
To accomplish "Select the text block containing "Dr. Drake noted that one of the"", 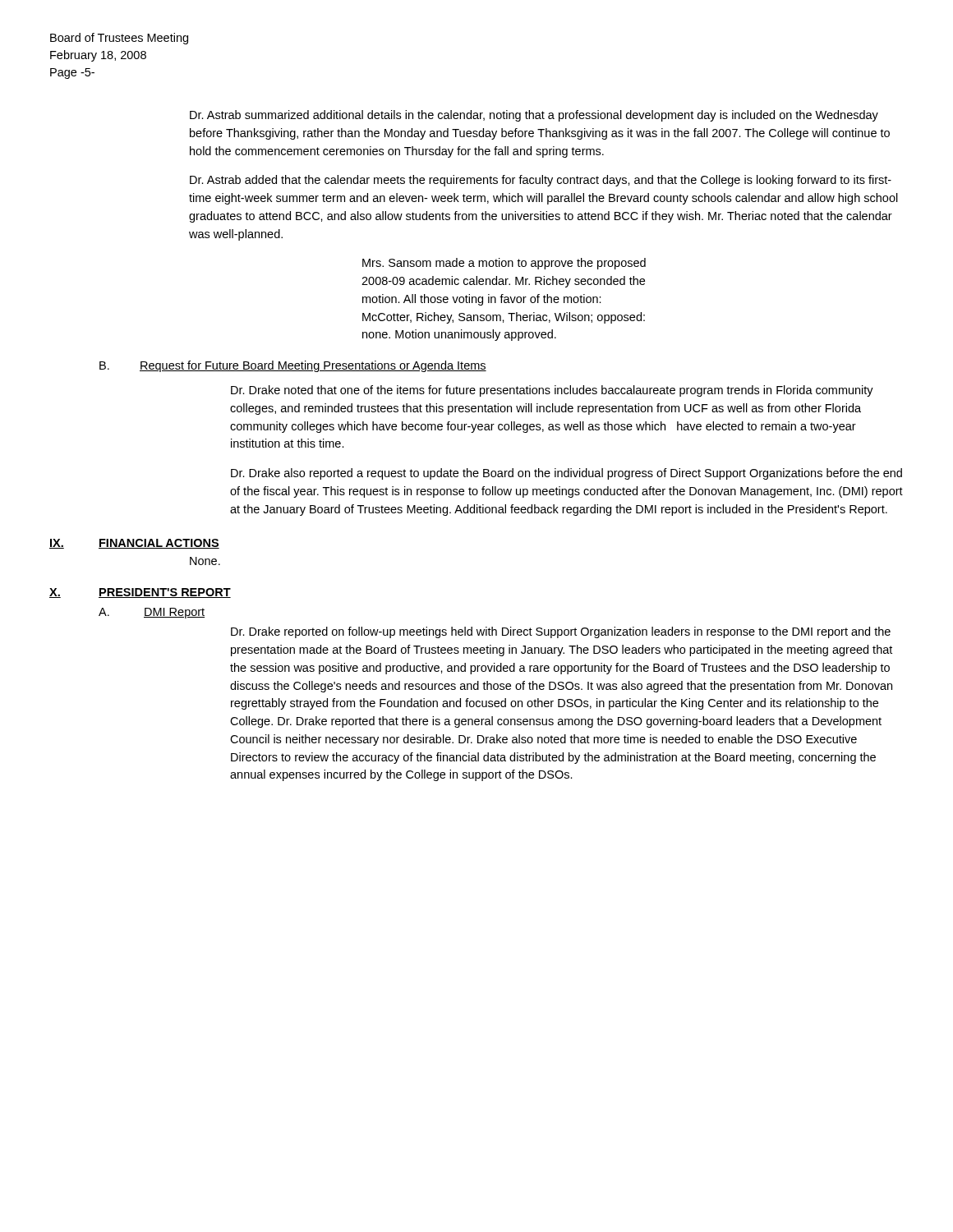I will (x=552, y=417).
